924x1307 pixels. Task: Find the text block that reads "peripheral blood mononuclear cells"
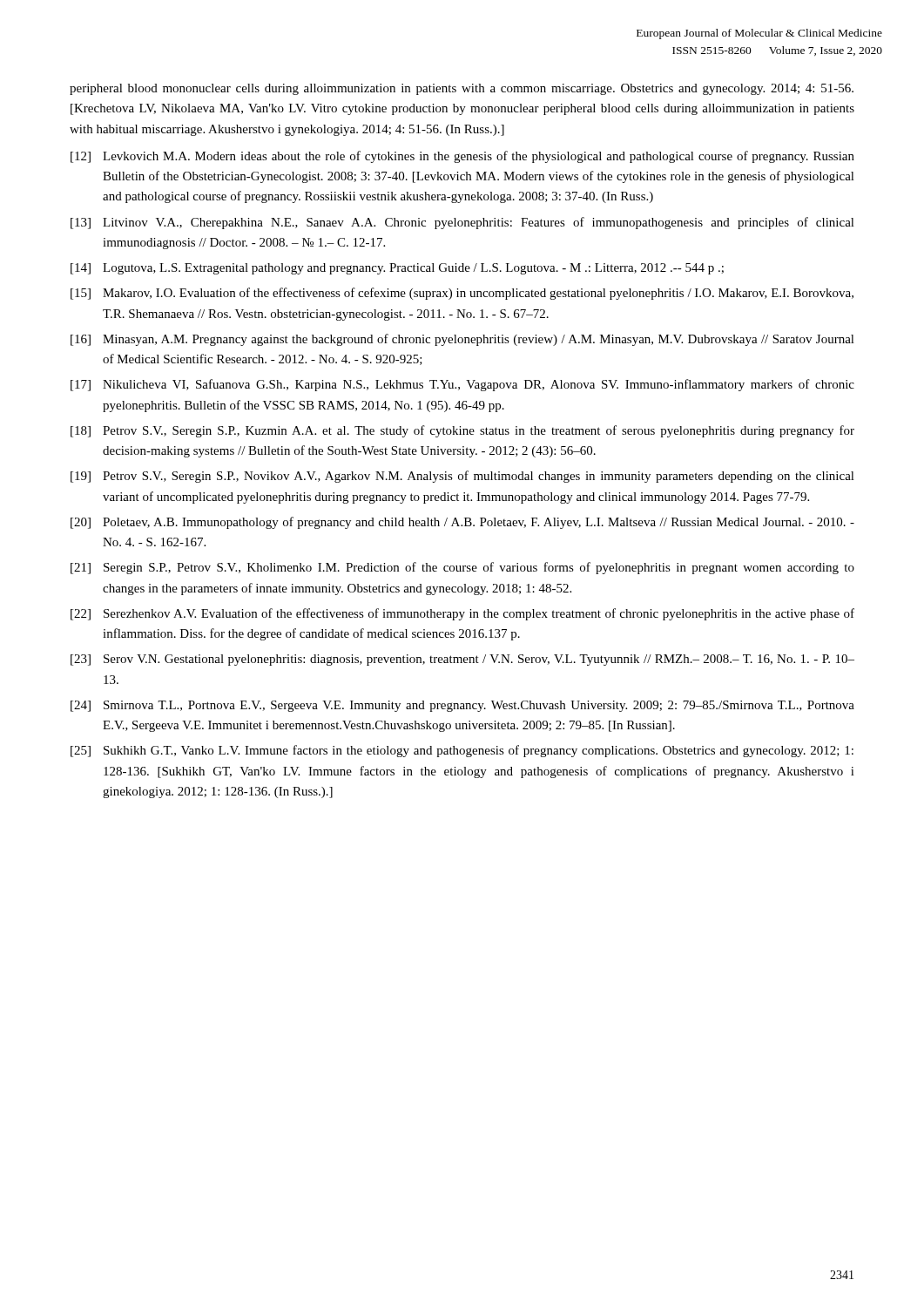[462, 108]
